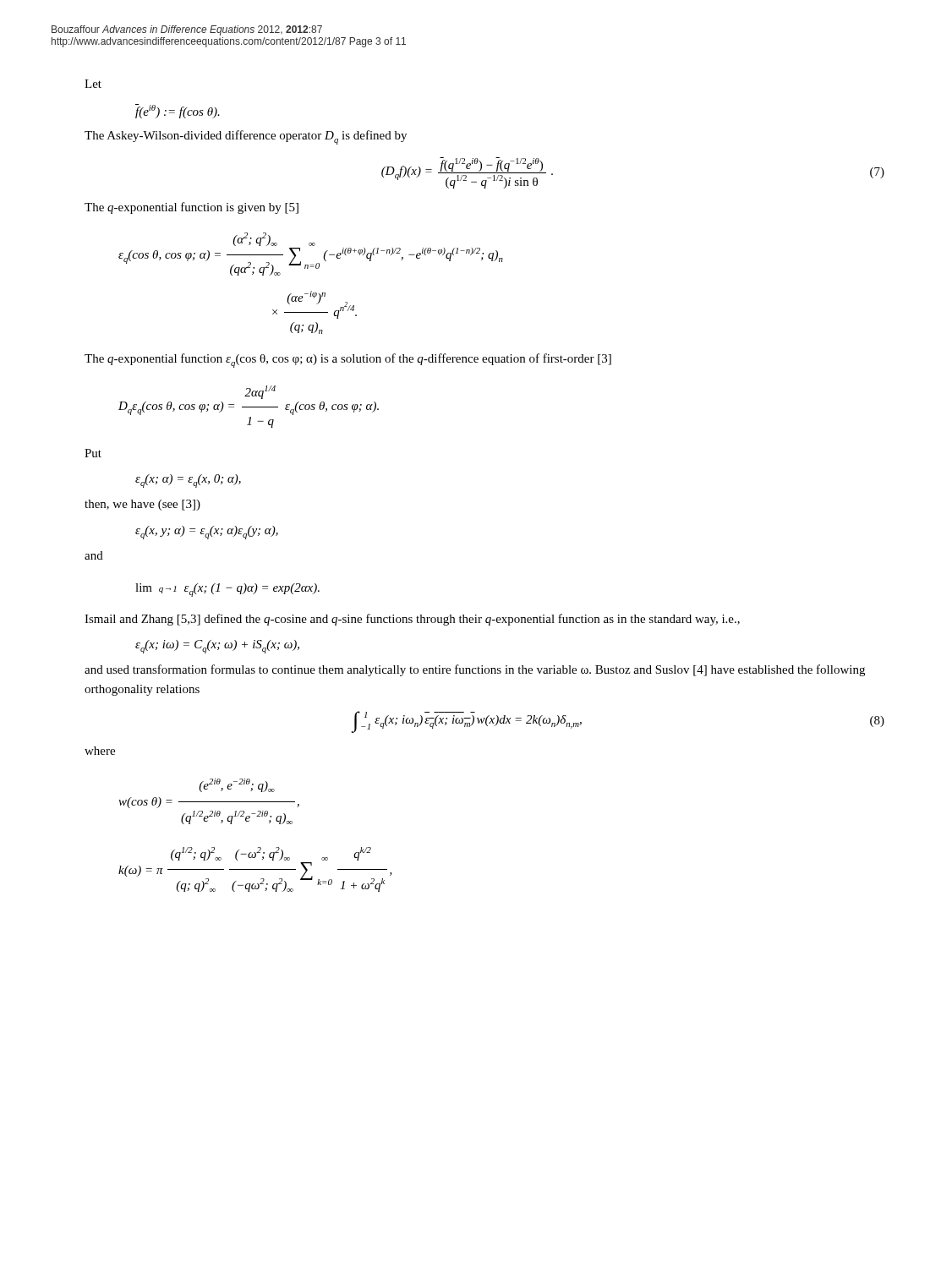Viewport: 952px width, 1268px height.
Task: Find the block on this page that starts "and used transformation formulas to continue them"
Action: pyautogui.click(x=484, y=680)
